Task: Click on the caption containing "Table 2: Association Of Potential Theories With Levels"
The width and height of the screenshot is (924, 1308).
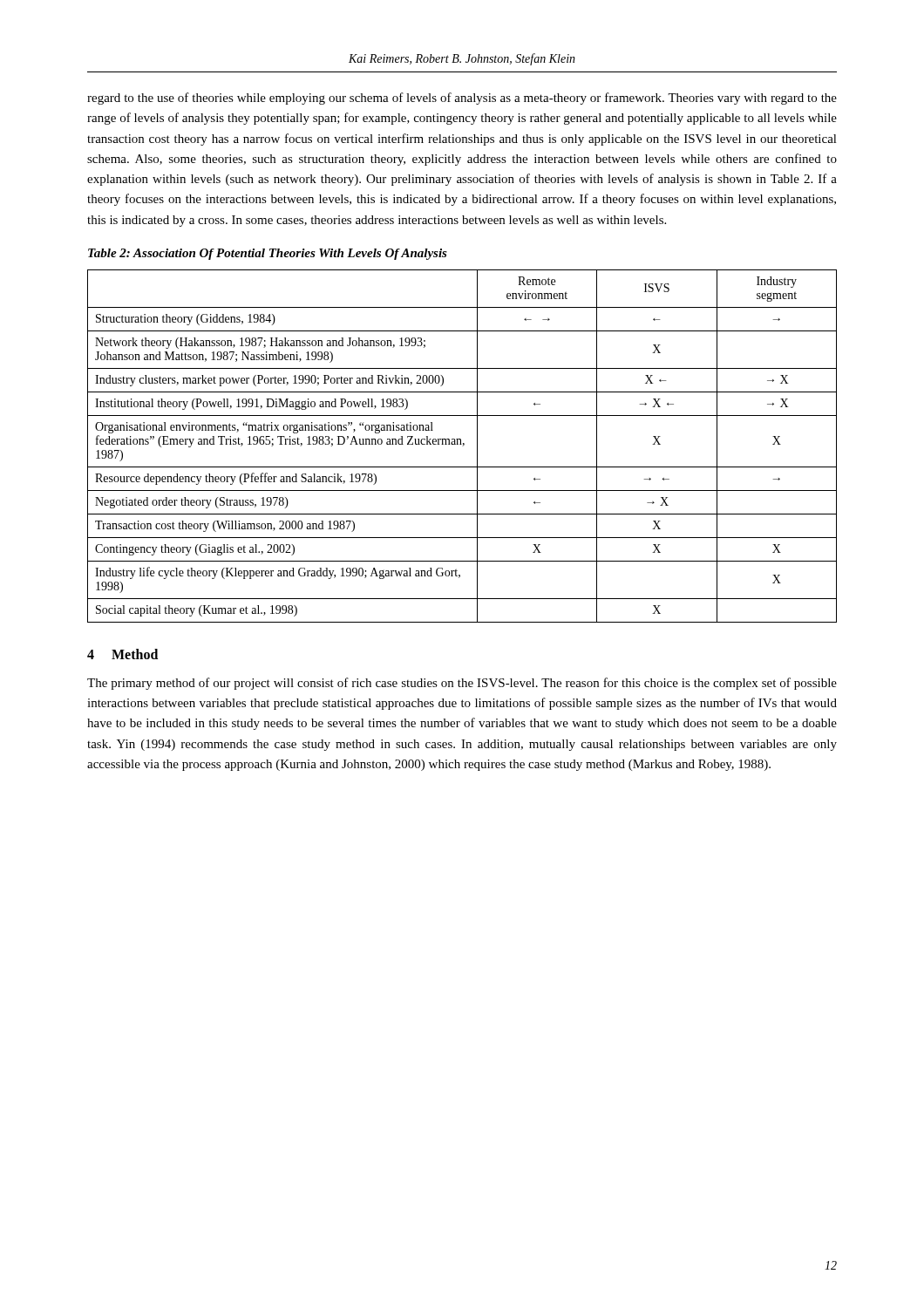Action: [x=267, y=253]
